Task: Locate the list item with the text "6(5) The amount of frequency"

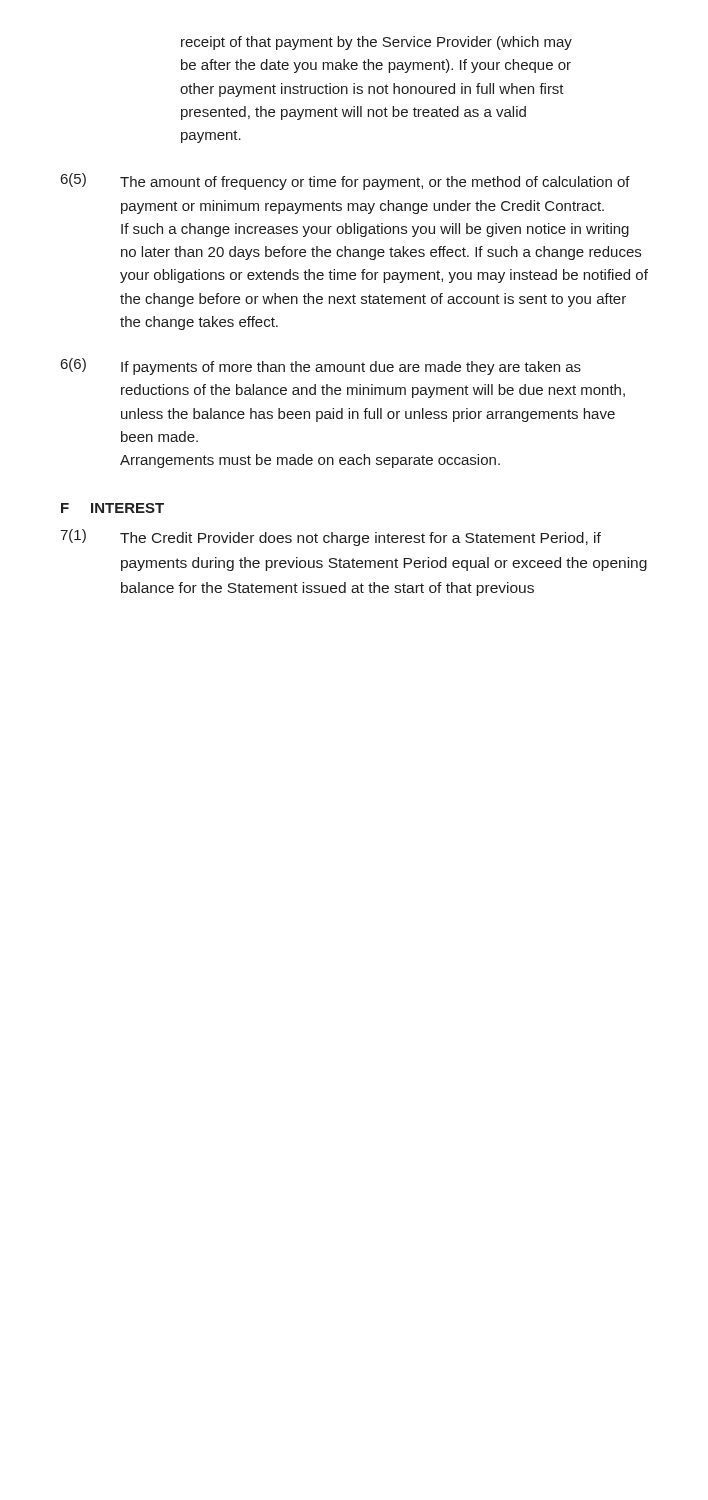Action: pos(354,252)
